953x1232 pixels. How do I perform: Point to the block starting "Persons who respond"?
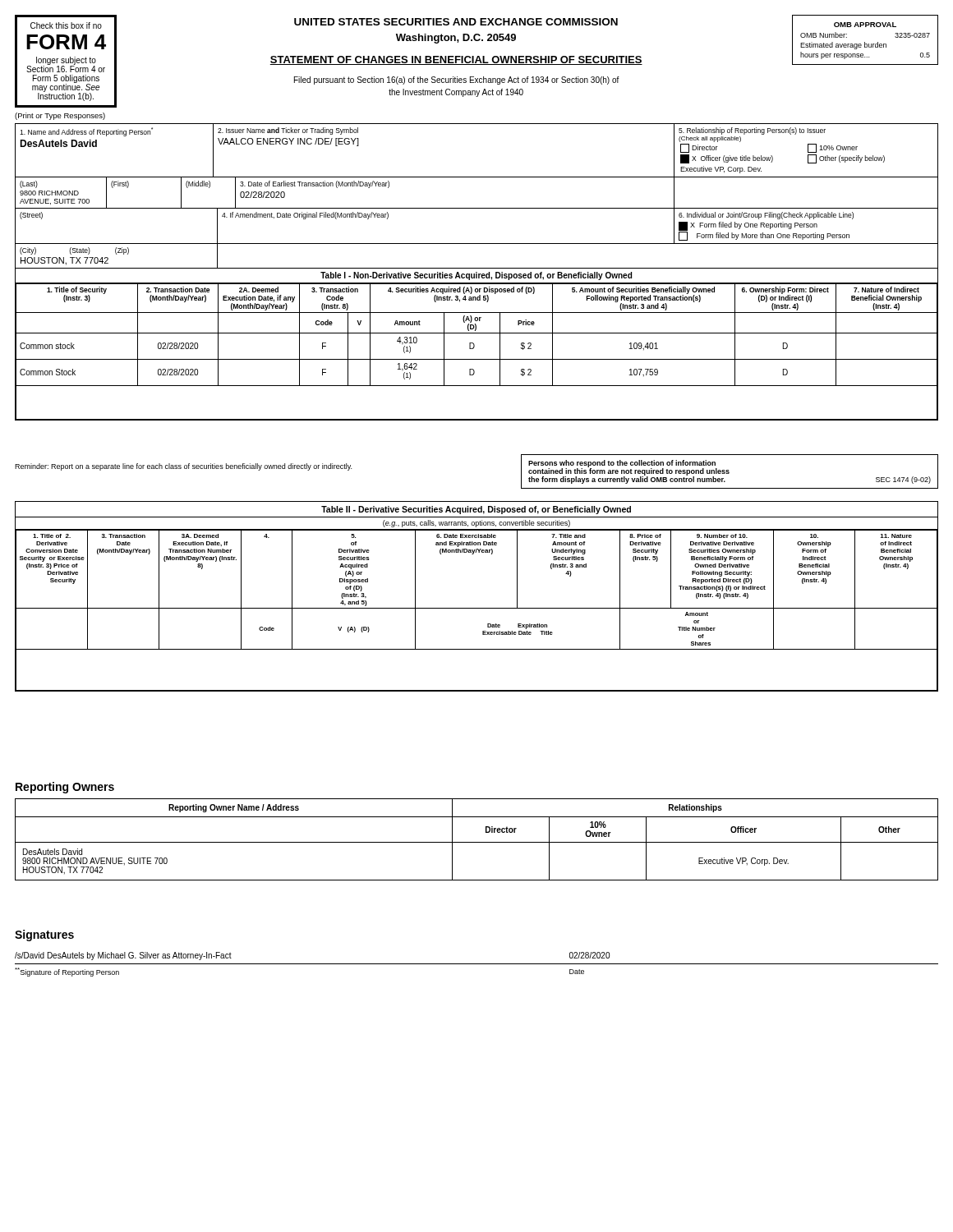730,471
